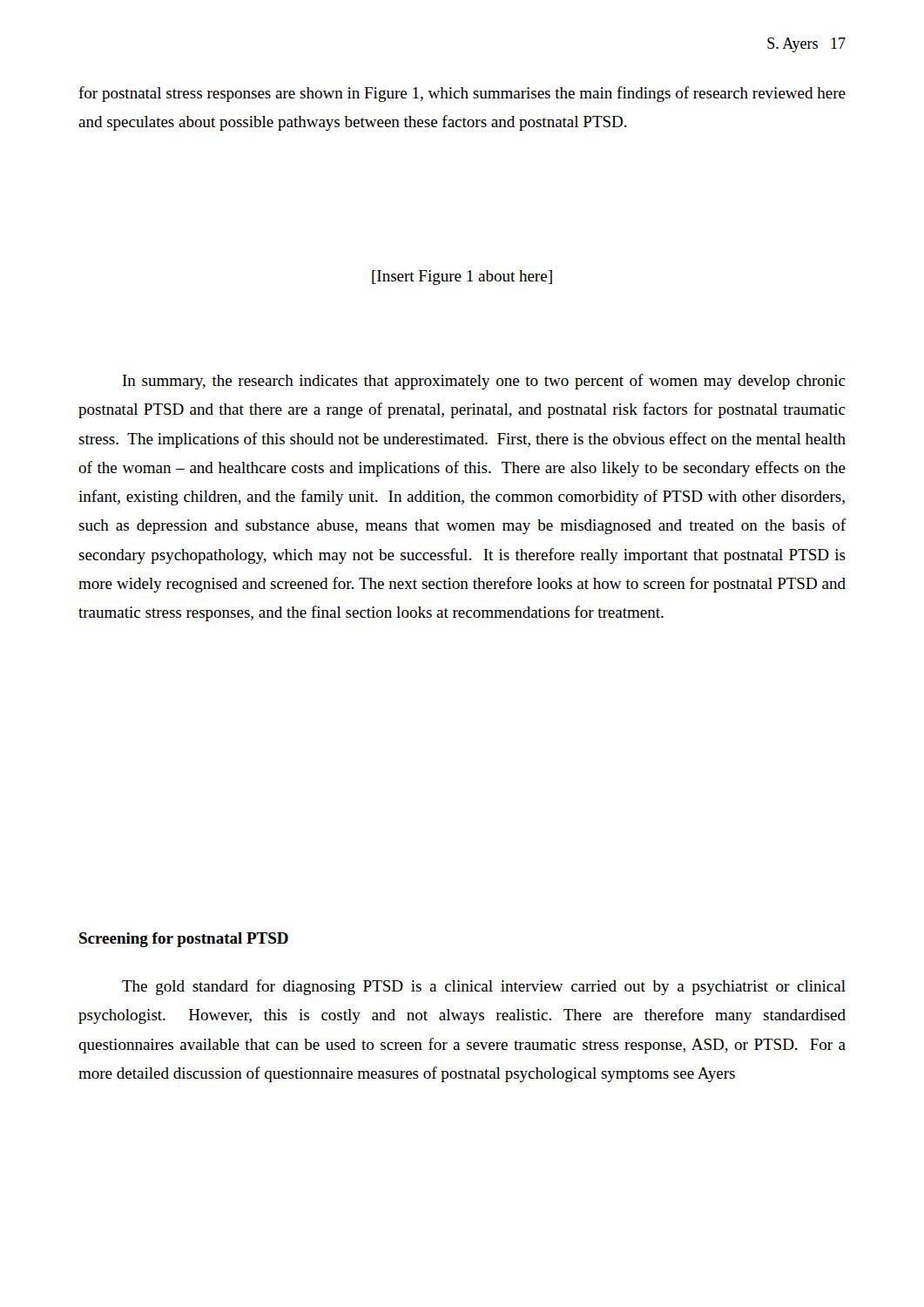Find the block on this page that starts "[Insert Figure 1 about"
Image resolution: width=924 pixels, height=1307 pixels.
(x=462, y=276)
